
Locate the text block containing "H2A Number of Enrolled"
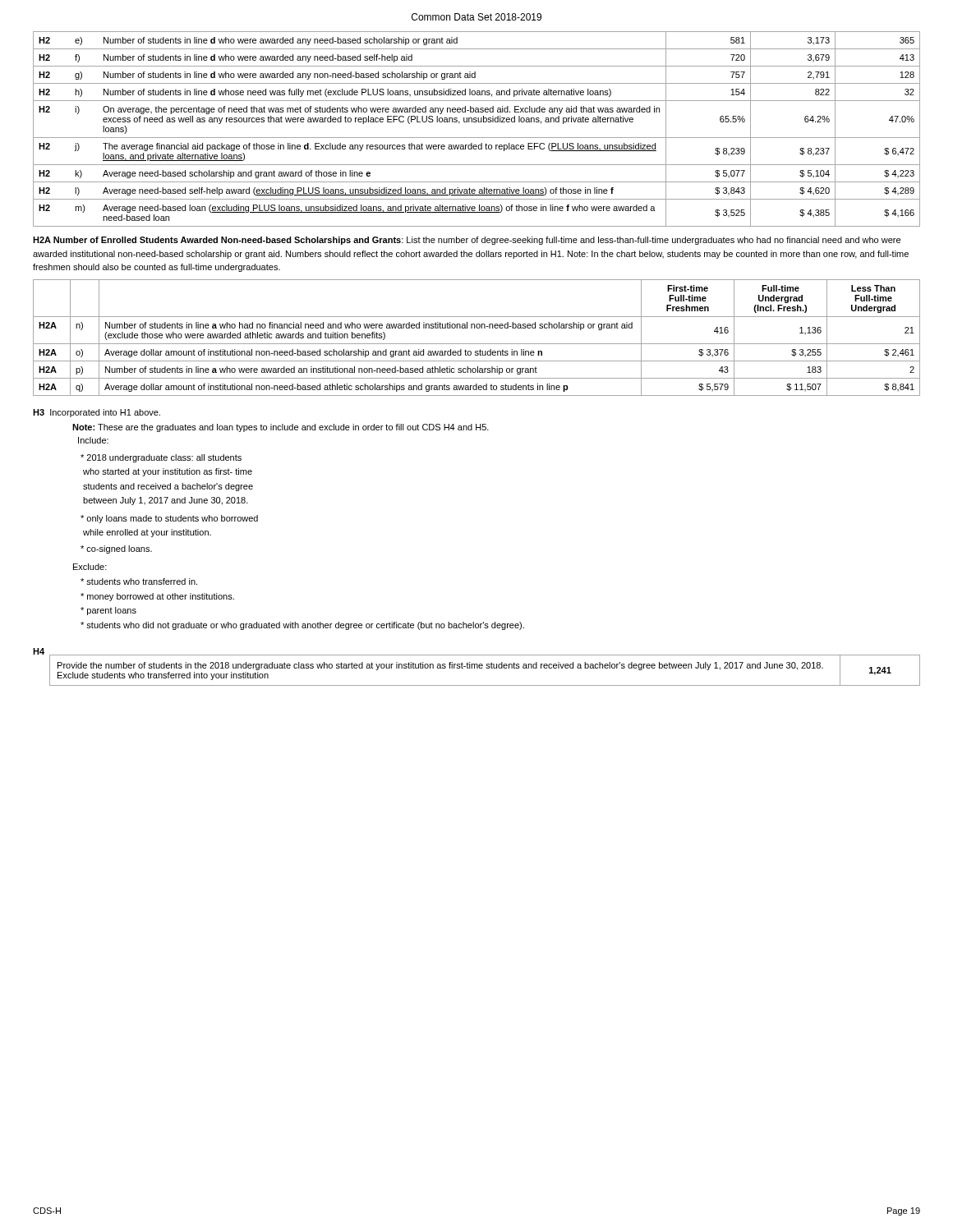(471, 253)
